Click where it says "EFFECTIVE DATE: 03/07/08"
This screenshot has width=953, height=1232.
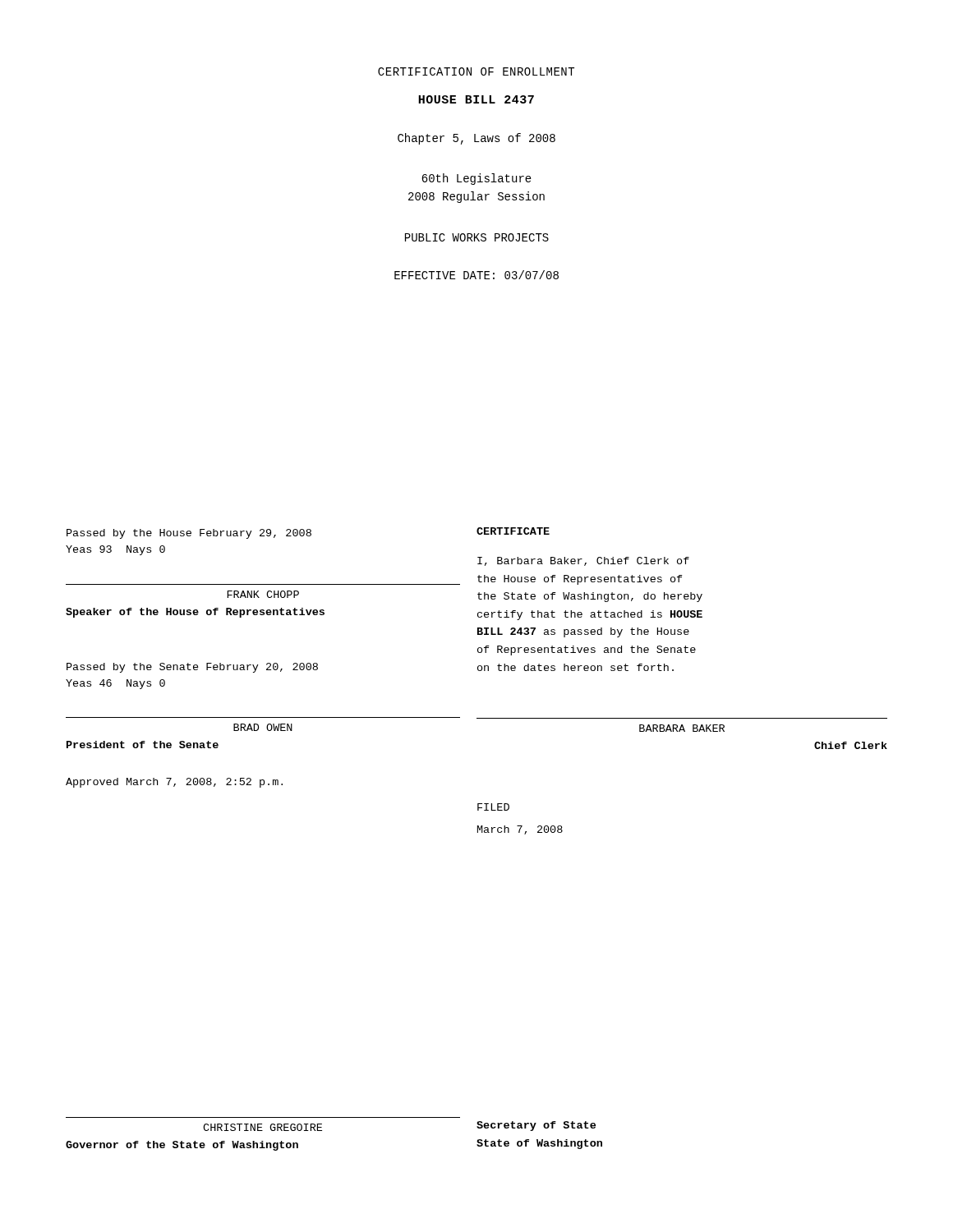(x=476, y=276)
